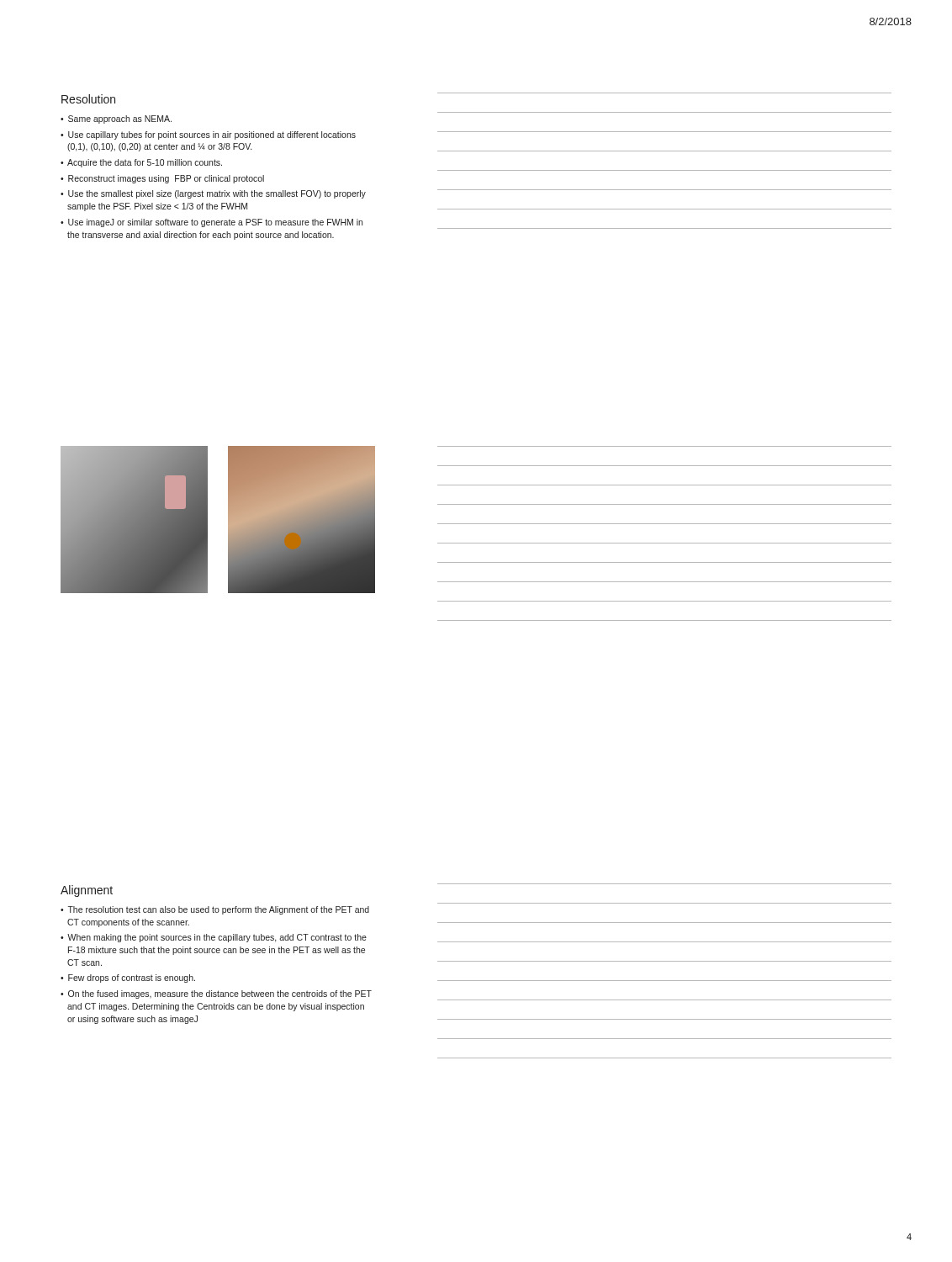
Task: Click on the list item with the text "• Use the smallest pixel size (largest matrix"
Action: pos(213,200)
